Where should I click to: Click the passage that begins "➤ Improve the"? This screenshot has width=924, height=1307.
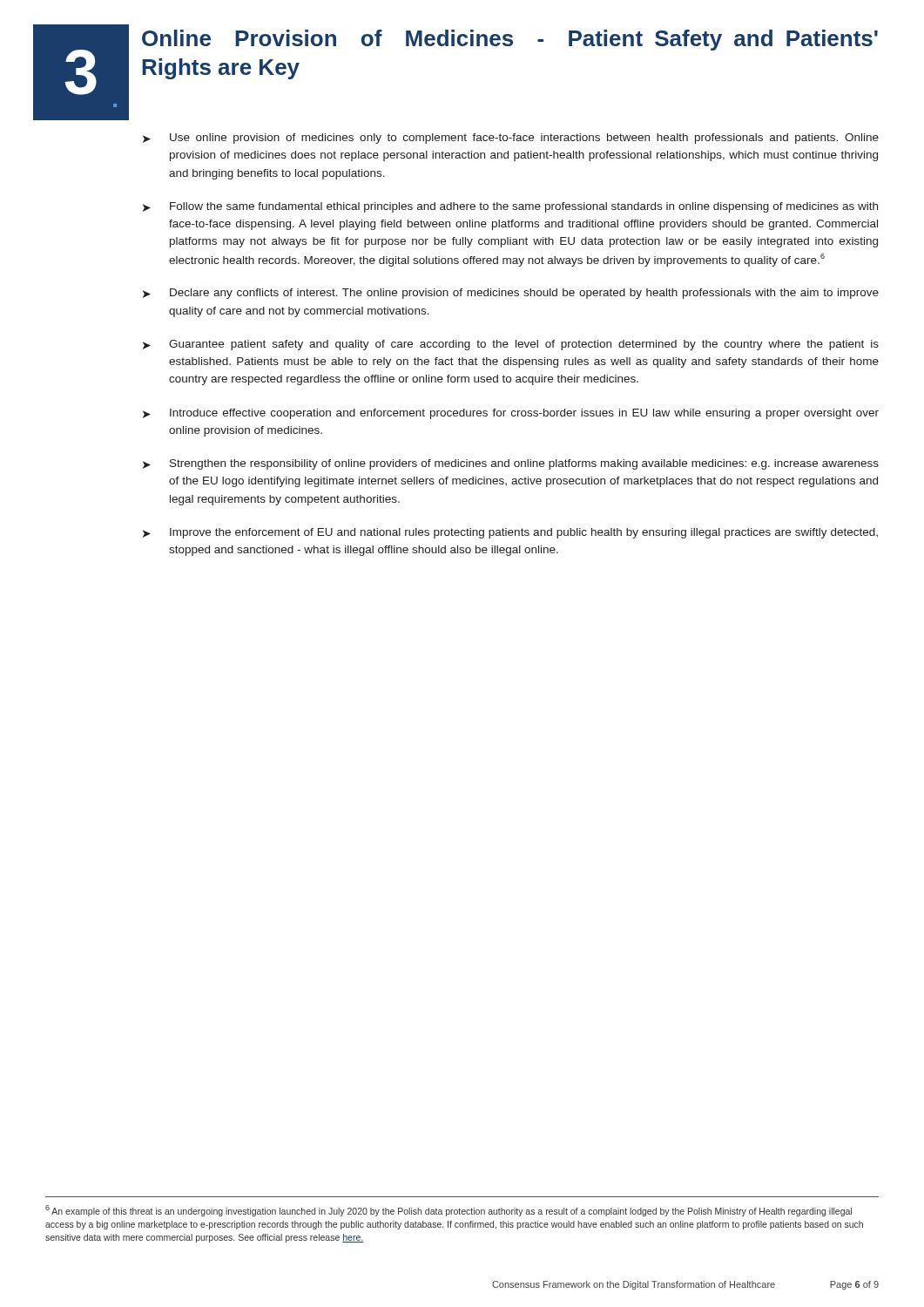pos(510,541)
